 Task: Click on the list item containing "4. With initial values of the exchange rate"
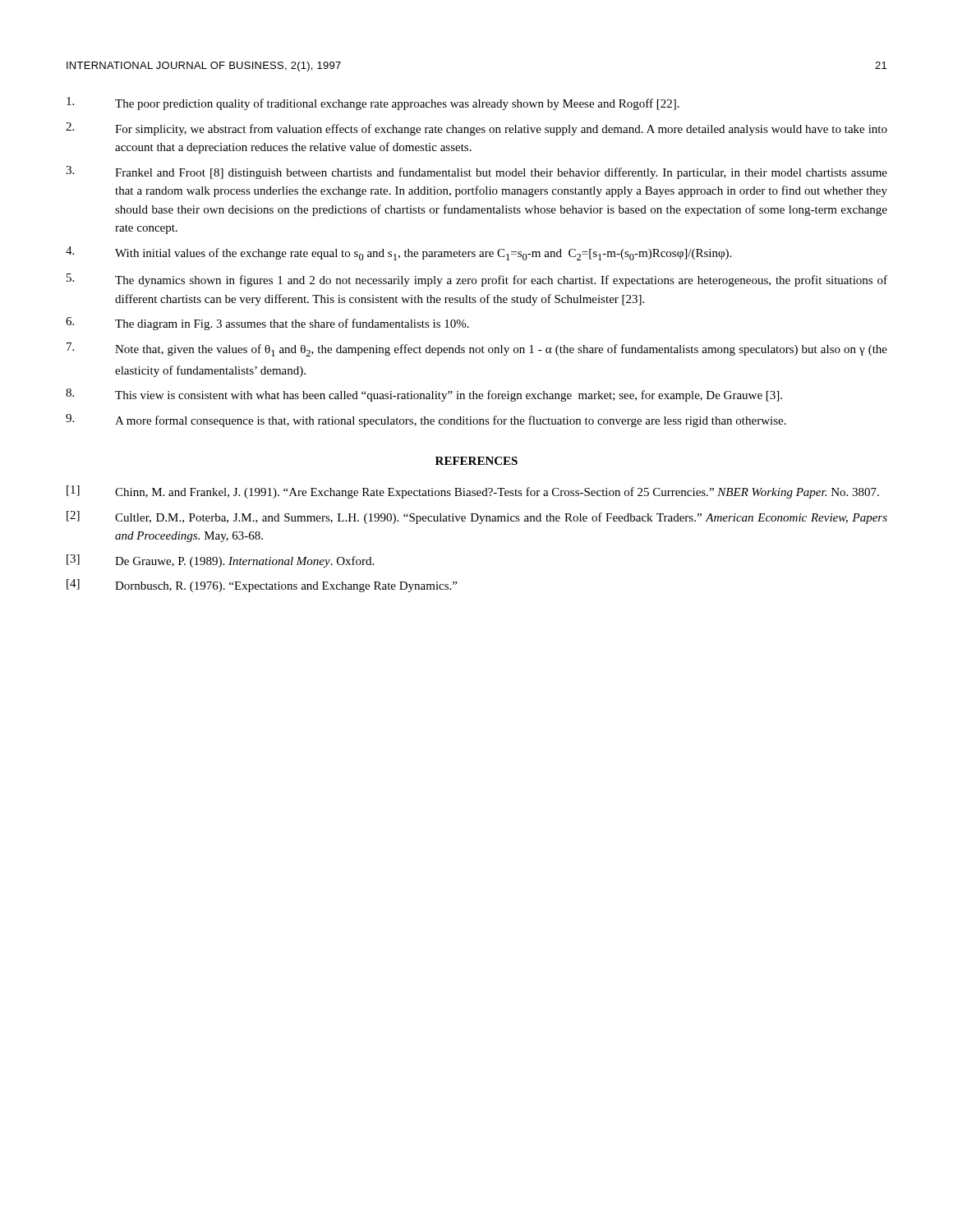click(x=476, y=254)
